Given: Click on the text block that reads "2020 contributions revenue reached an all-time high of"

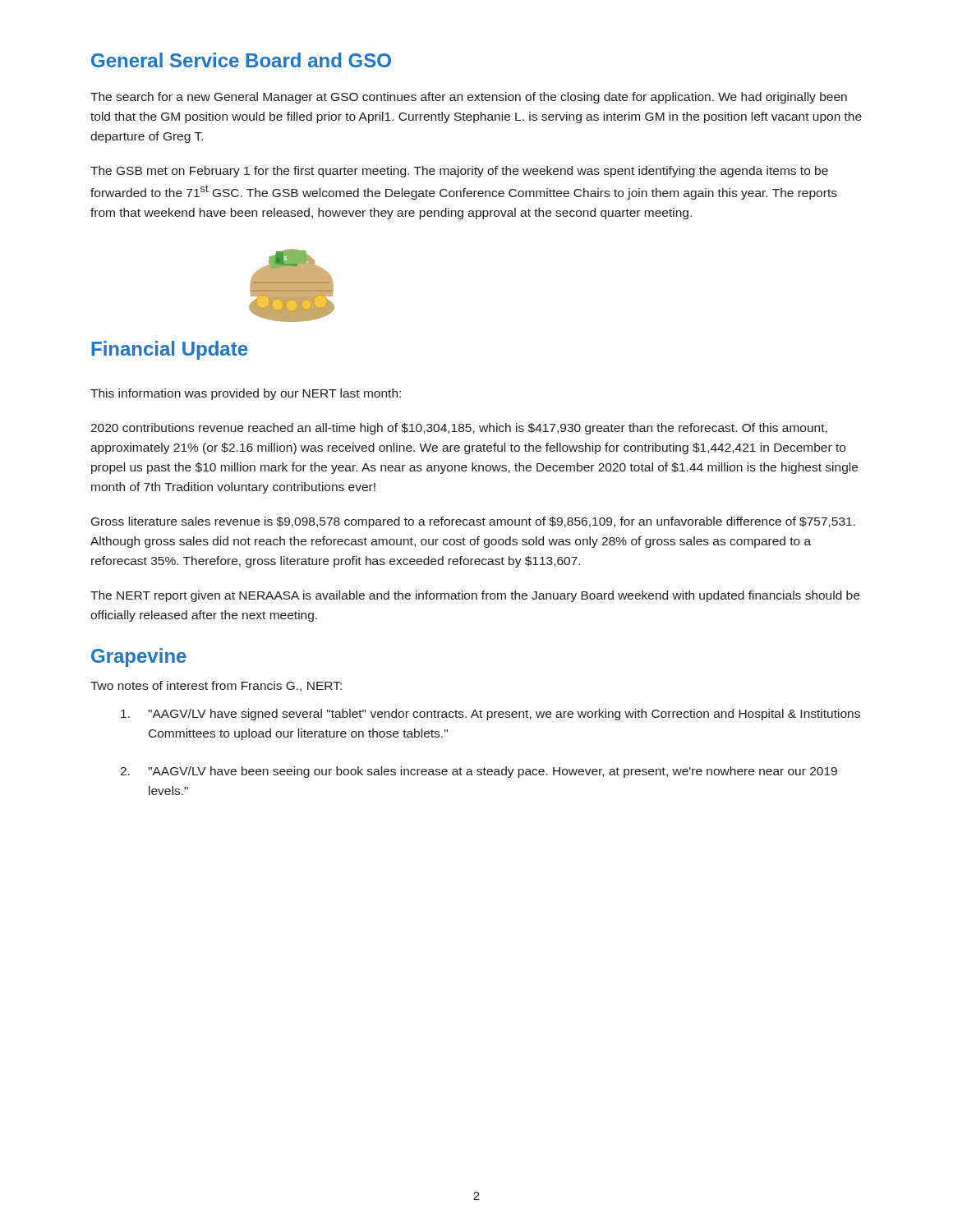Looking at the screenshot, I should 474,457.
